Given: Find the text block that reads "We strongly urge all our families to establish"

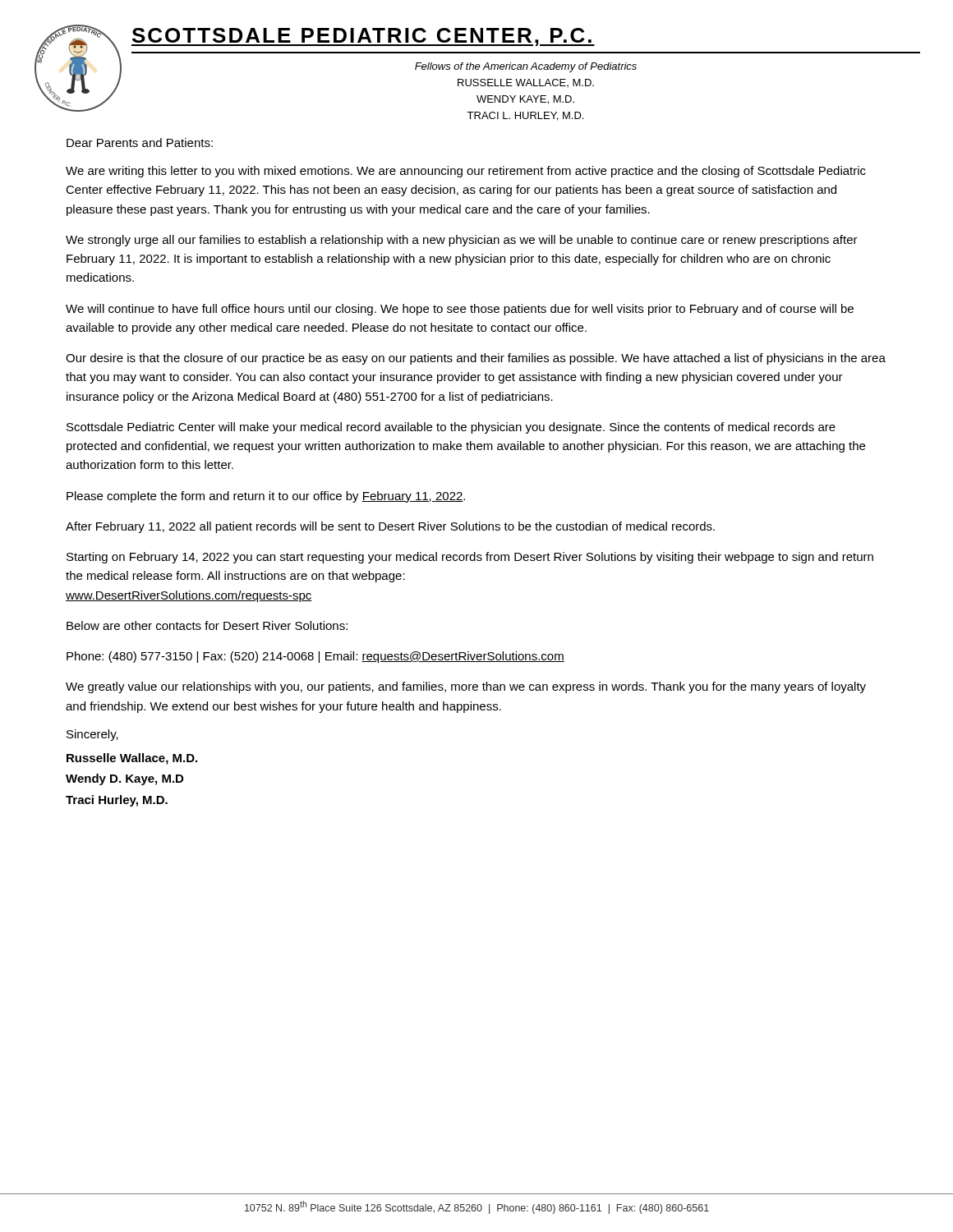Looking at the screenshot, I should pos(462,258).
